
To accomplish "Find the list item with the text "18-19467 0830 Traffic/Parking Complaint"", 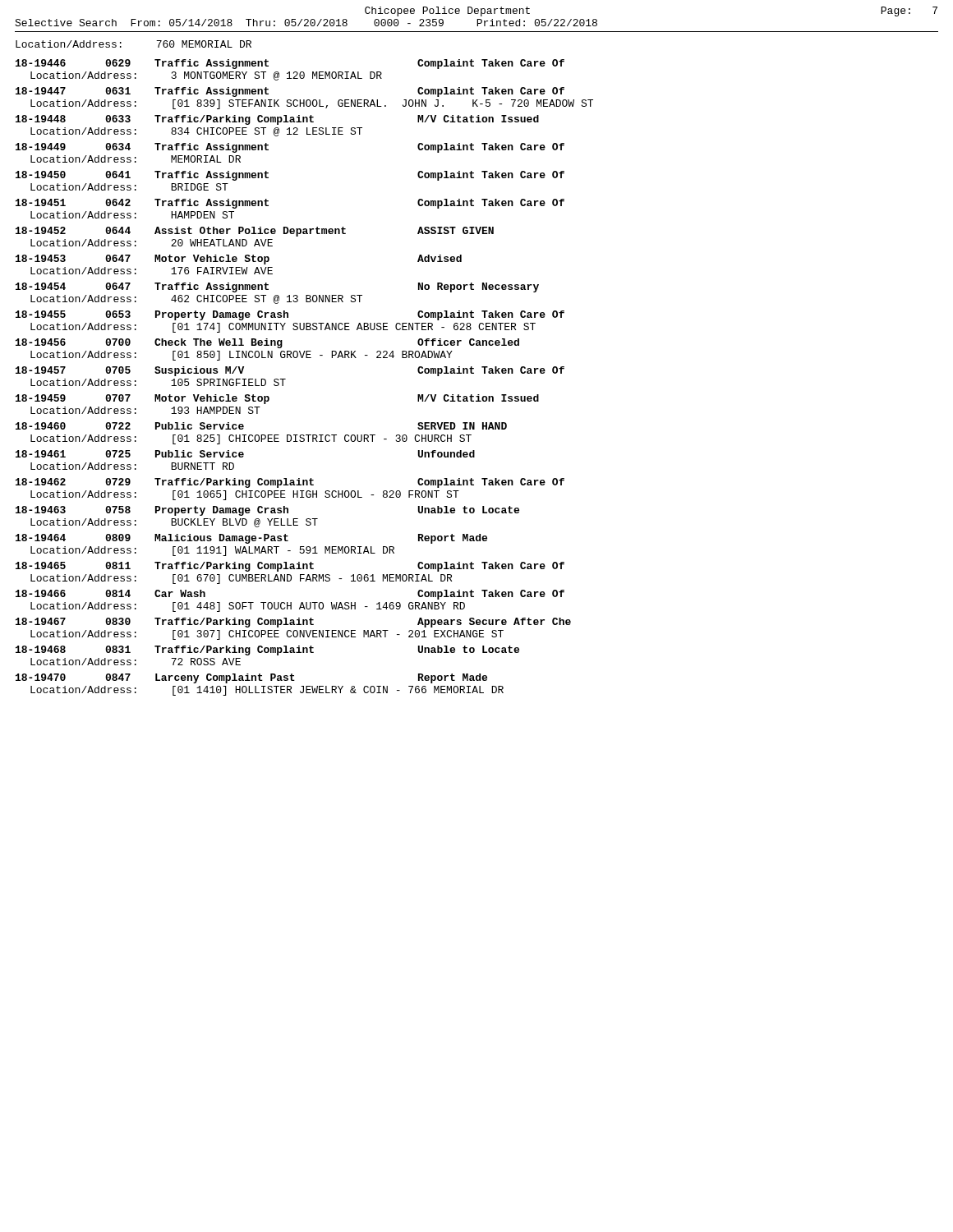I will 476,628.
